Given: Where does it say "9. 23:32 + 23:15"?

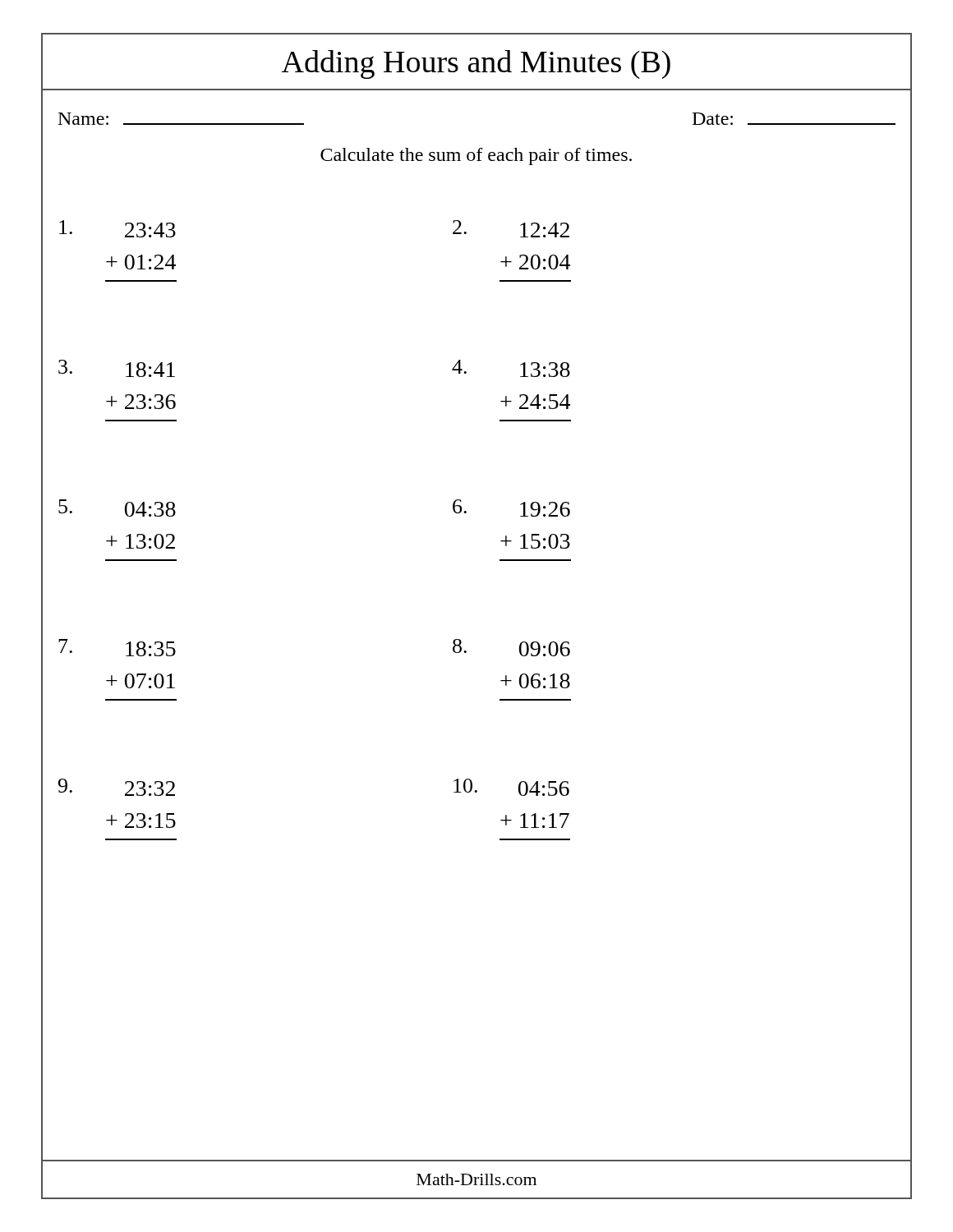Looking at the screenshot, I should (x=117, y=806).
